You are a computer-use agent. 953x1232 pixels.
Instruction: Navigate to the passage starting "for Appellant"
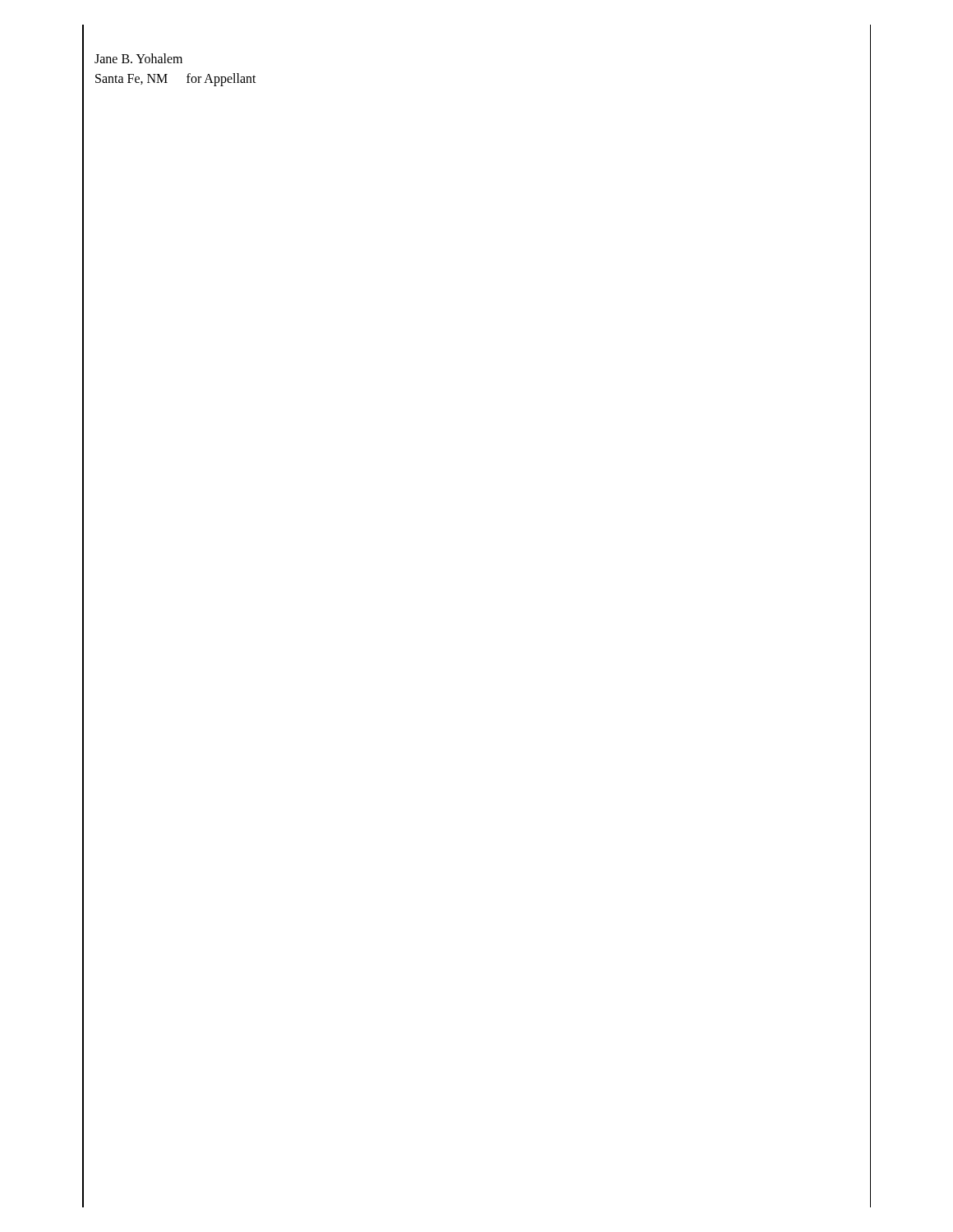[x=221, y=78]
